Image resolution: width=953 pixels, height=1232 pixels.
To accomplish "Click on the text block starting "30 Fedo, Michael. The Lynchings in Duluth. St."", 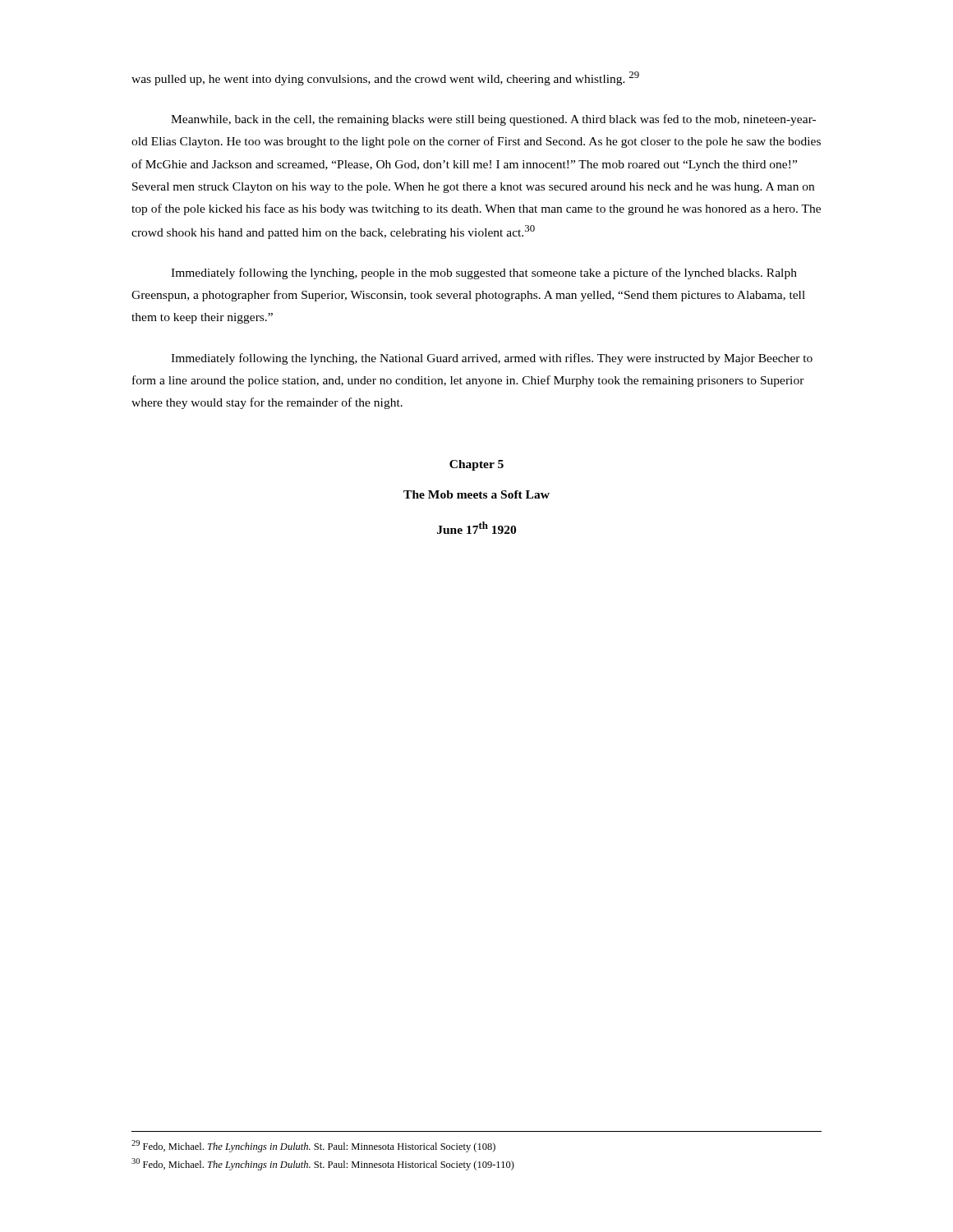I will pos(323,1164).
